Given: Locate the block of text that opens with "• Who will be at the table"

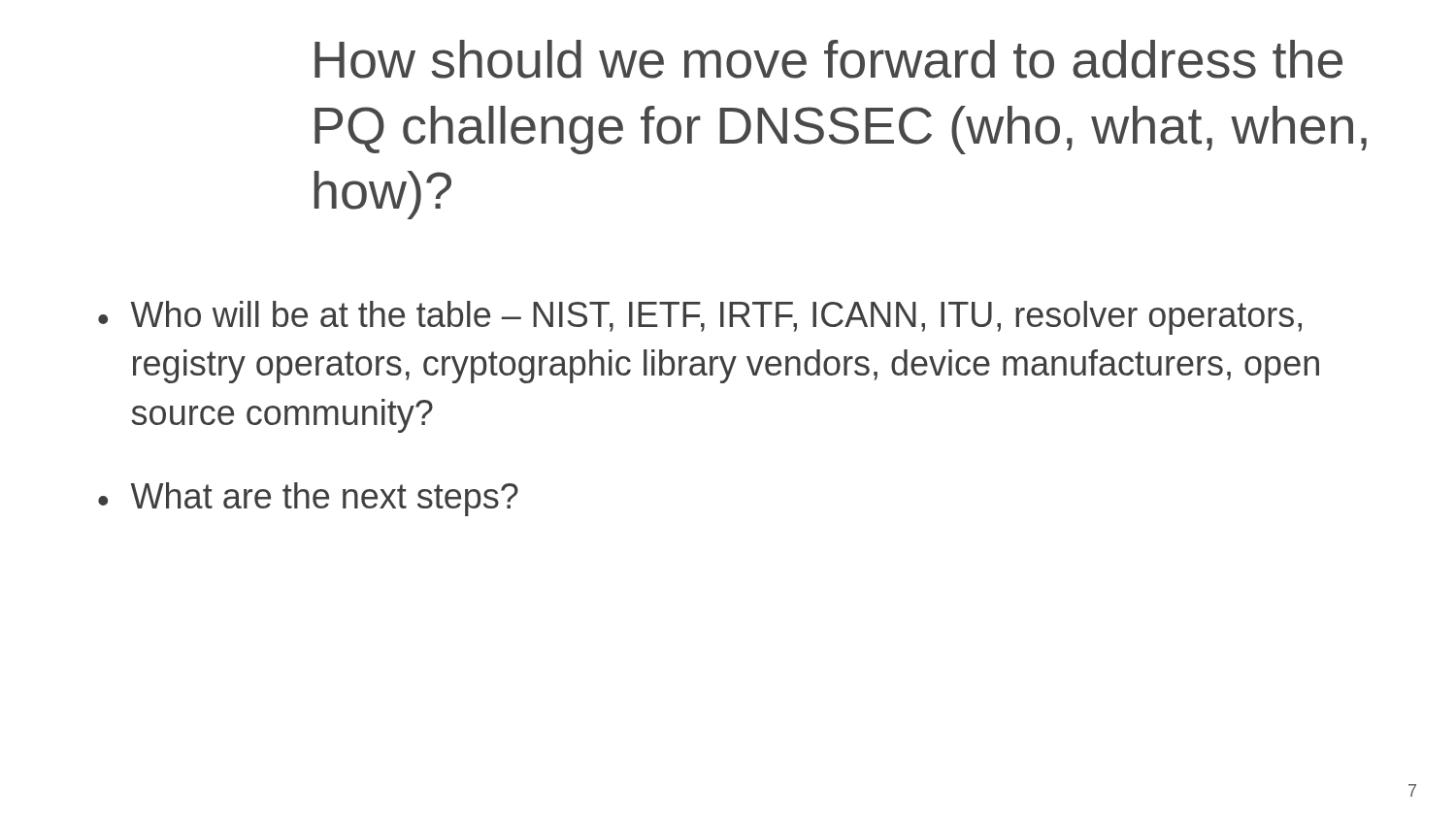Looking at the screenshot, I should [738, 364].
